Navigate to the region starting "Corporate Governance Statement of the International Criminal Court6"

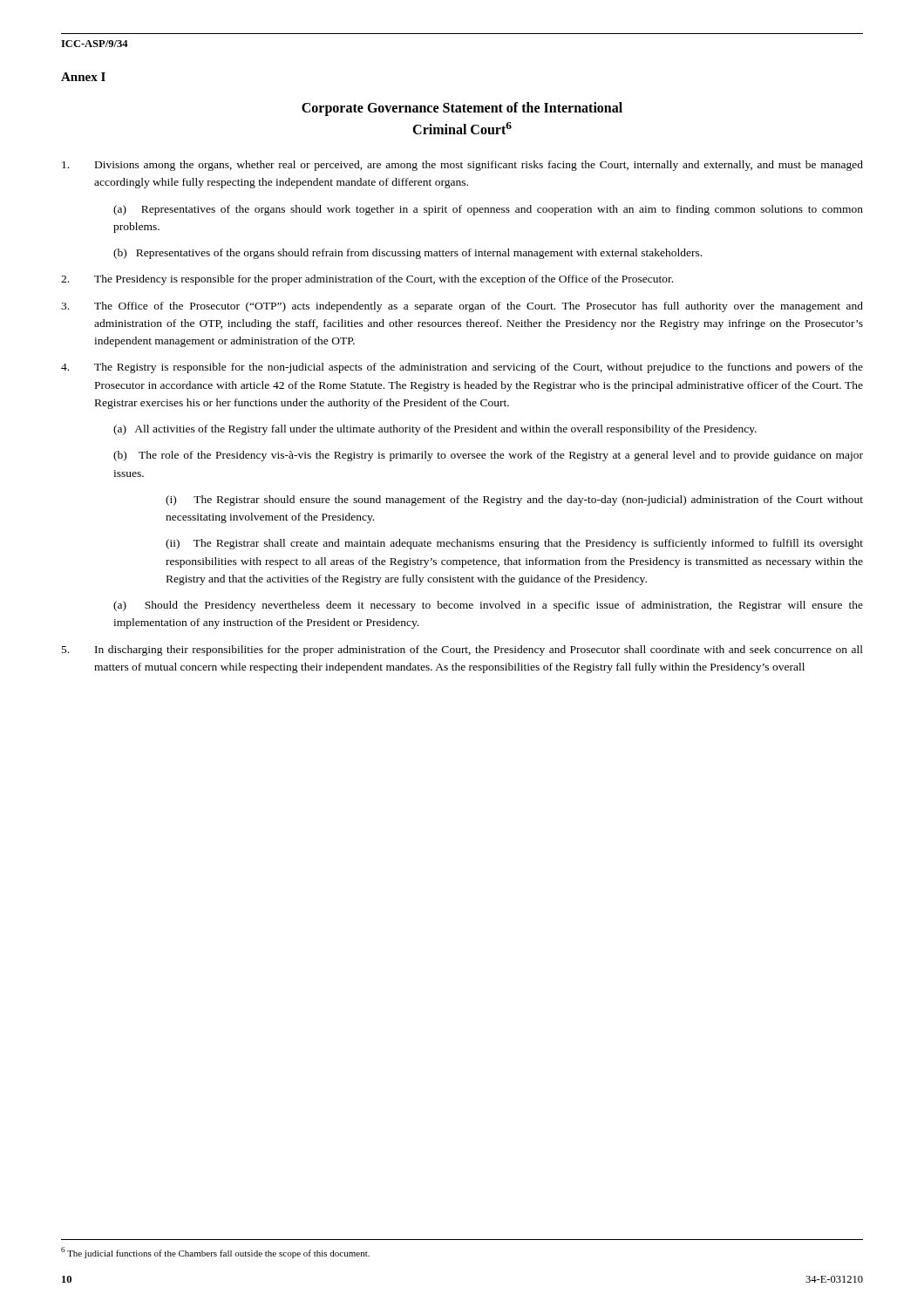click(462, 119)
